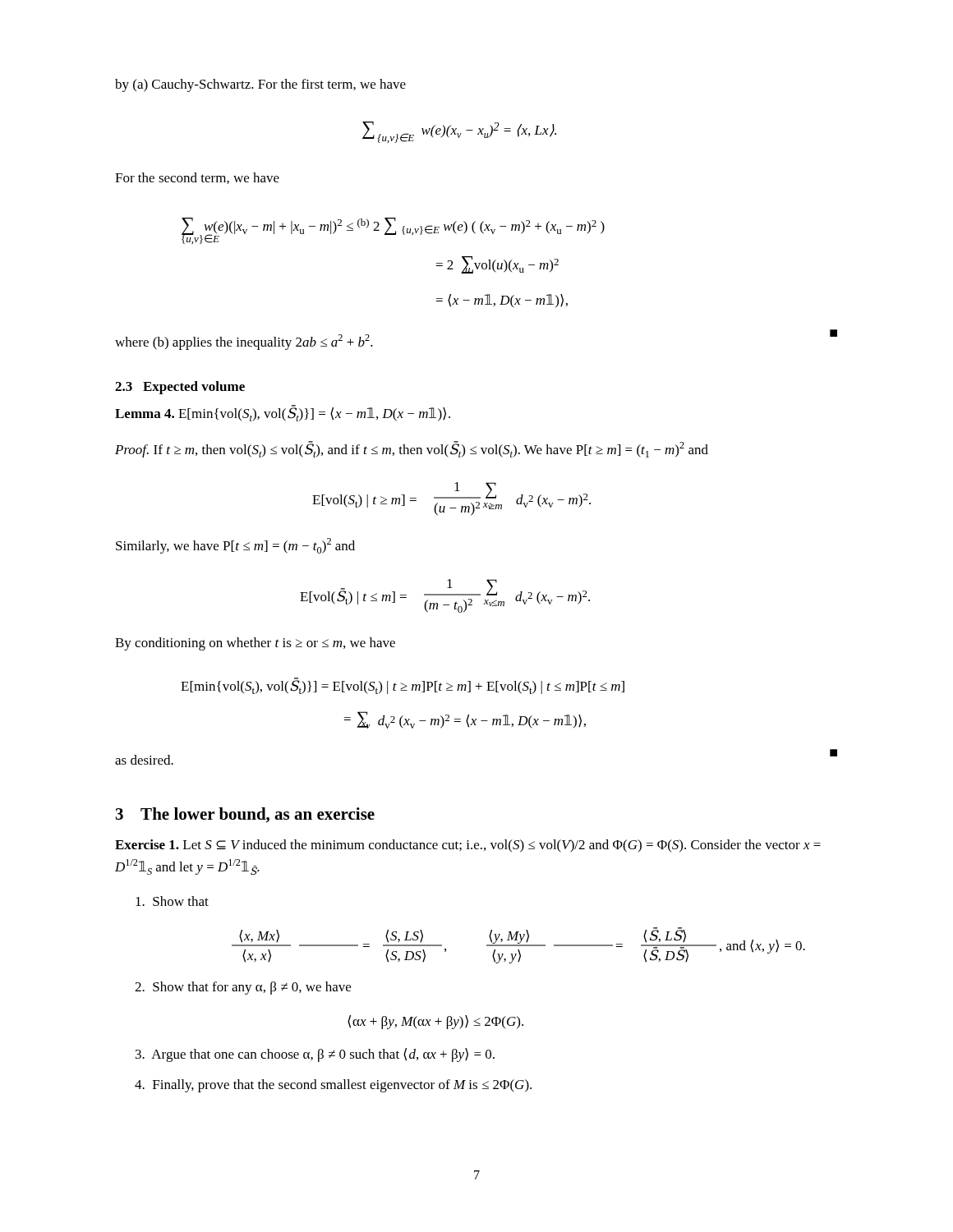
Task: Find the block starting "E[vol(St) | t ≥ m] = 1"
Action: pos(476,498)
